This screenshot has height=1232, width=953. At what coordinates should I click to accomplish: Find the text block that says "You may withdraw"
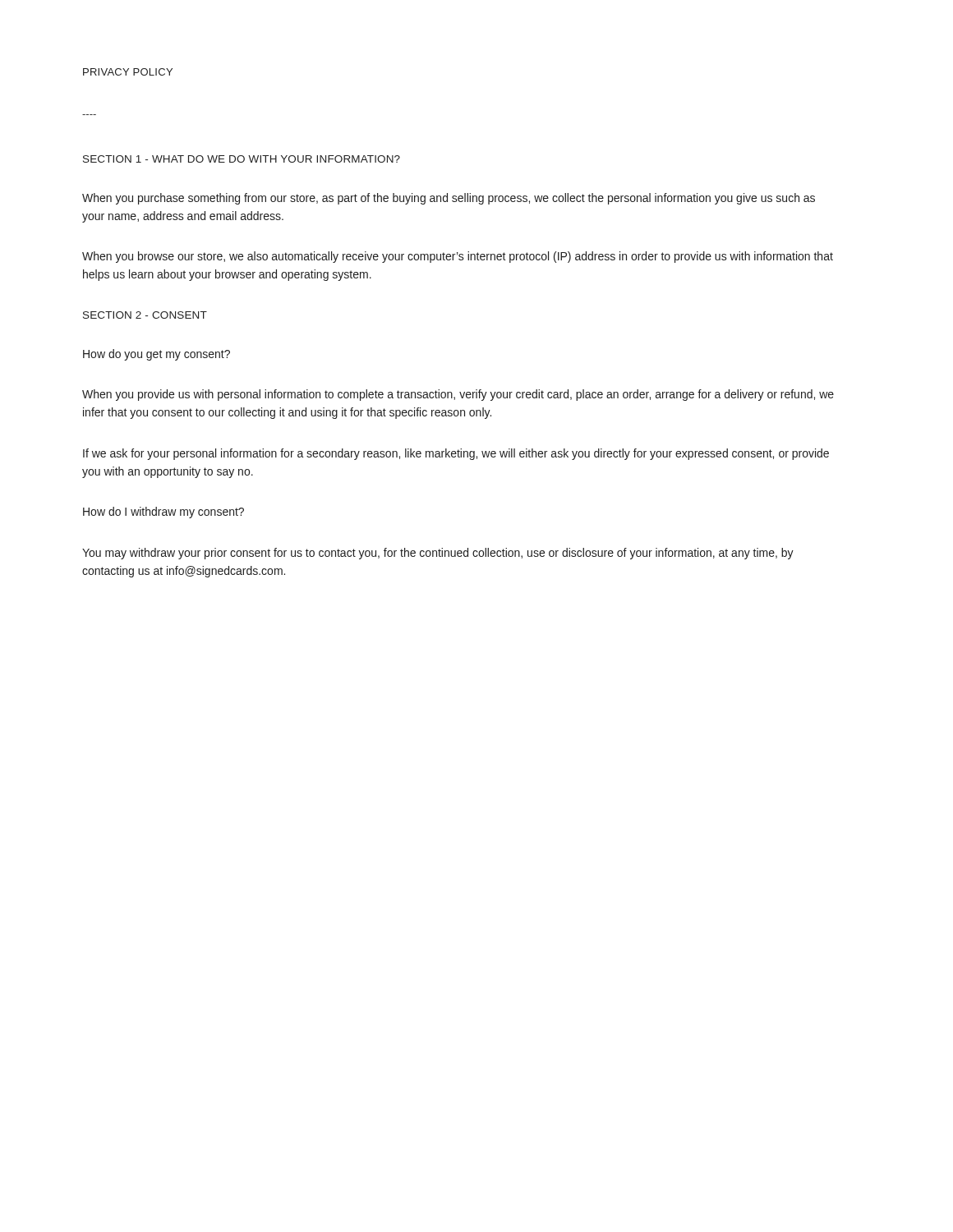438,562
